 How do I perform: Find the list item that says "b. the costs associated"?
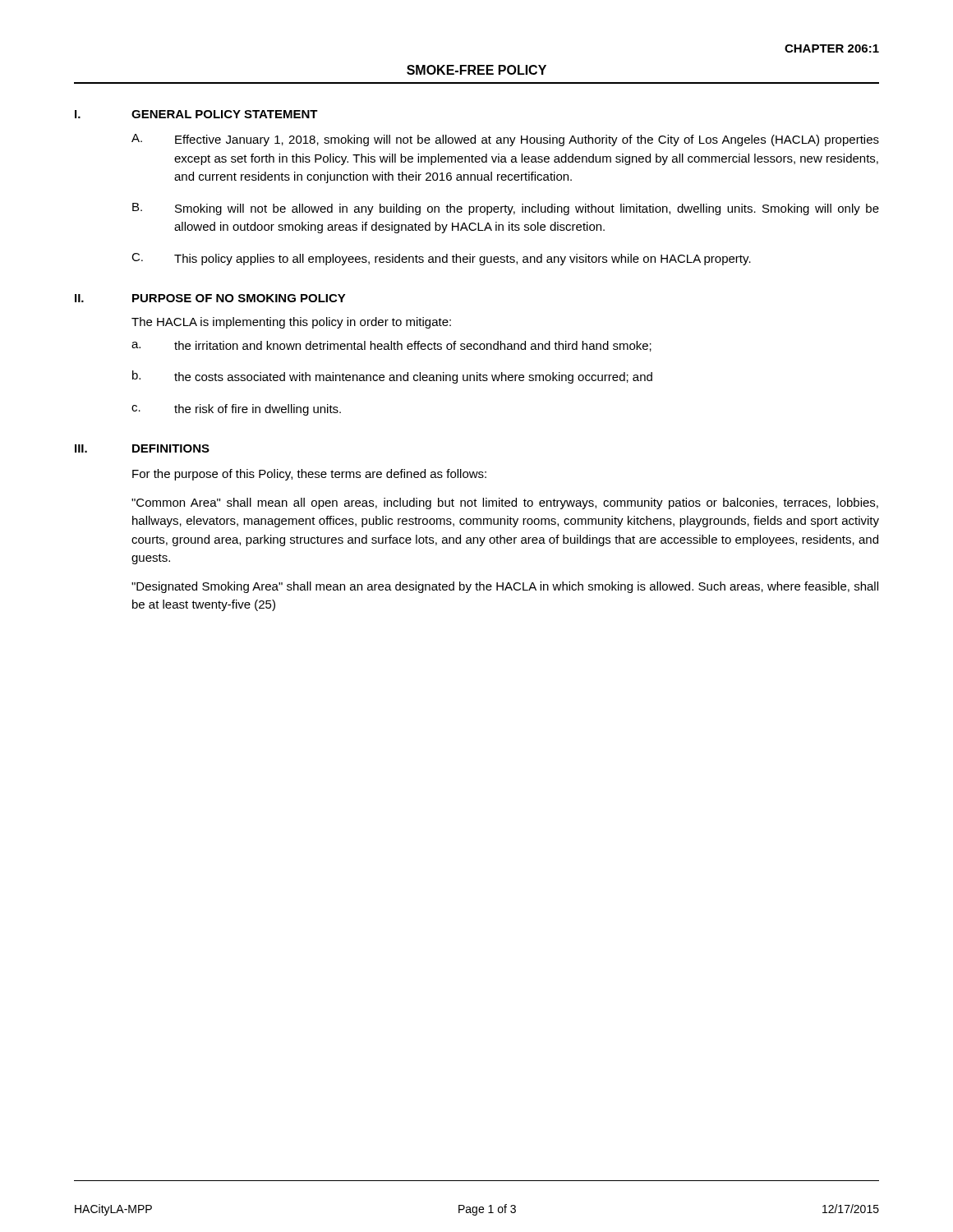click(392, 377)
